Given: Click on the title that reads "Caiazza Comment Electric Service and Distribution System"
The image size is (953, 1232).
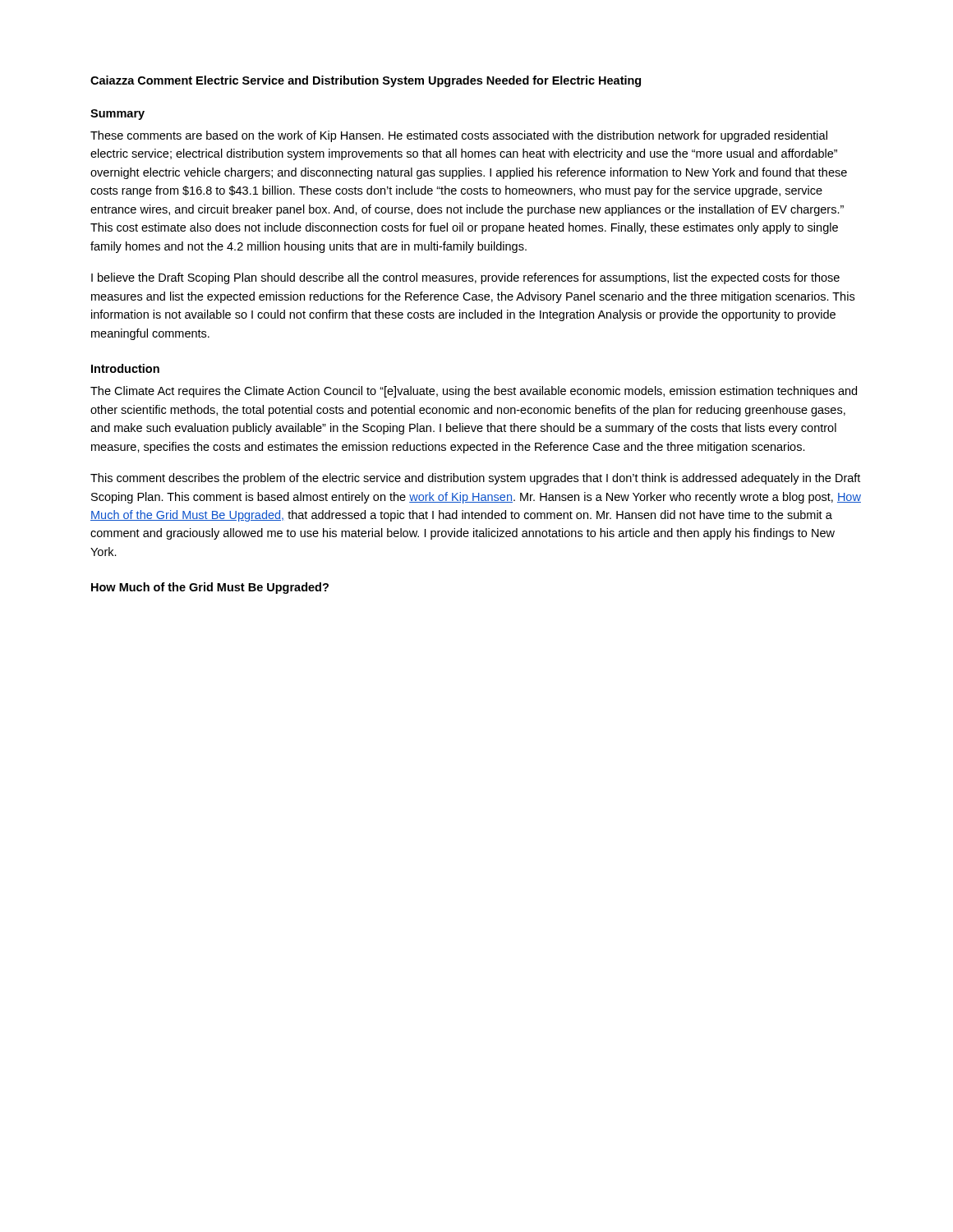Looking at the screenshot, I should click(x=366, y=81).
